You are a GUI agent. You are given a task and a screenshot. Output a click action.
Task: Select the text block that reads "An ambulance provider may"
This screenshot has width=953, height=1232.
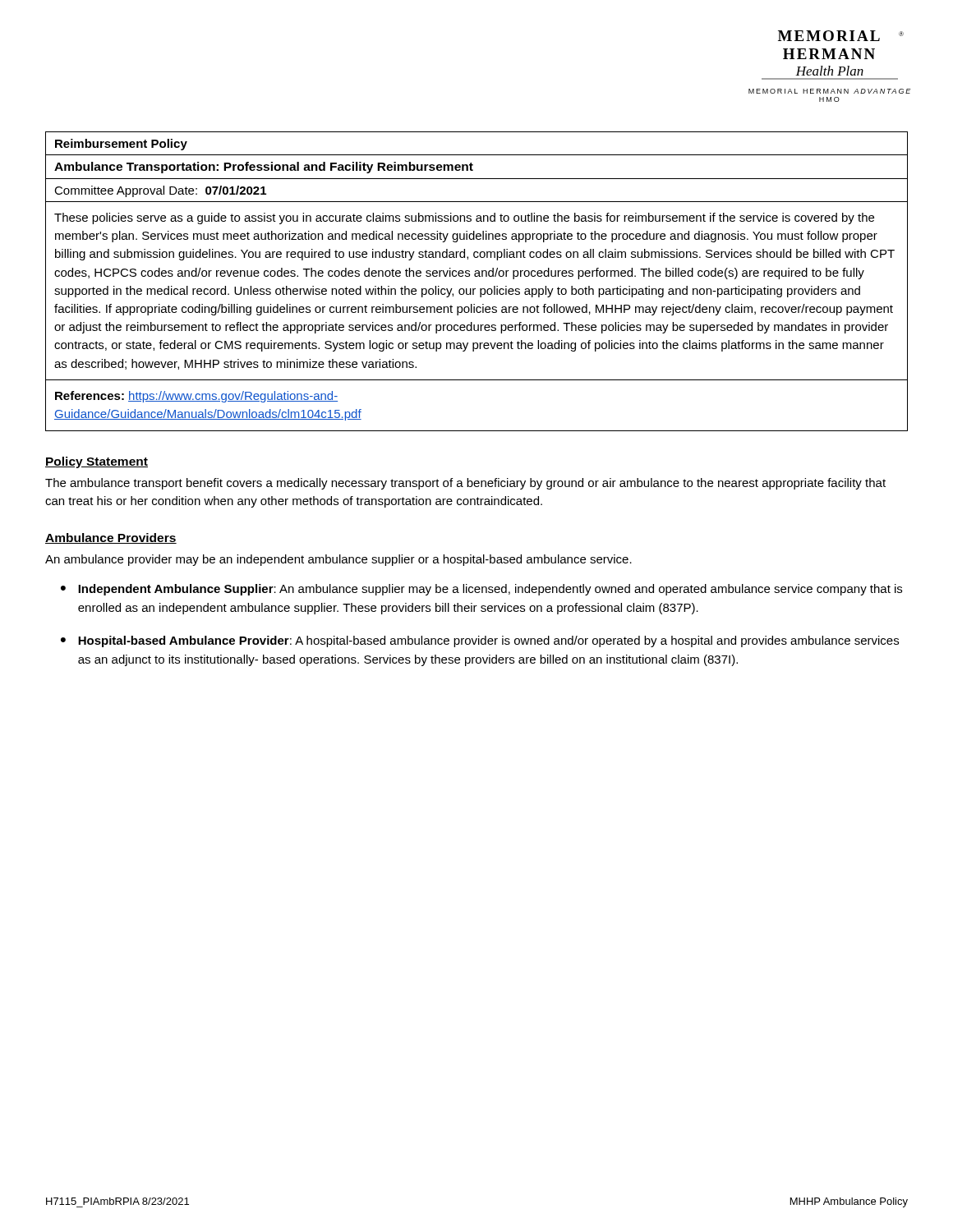339,559
